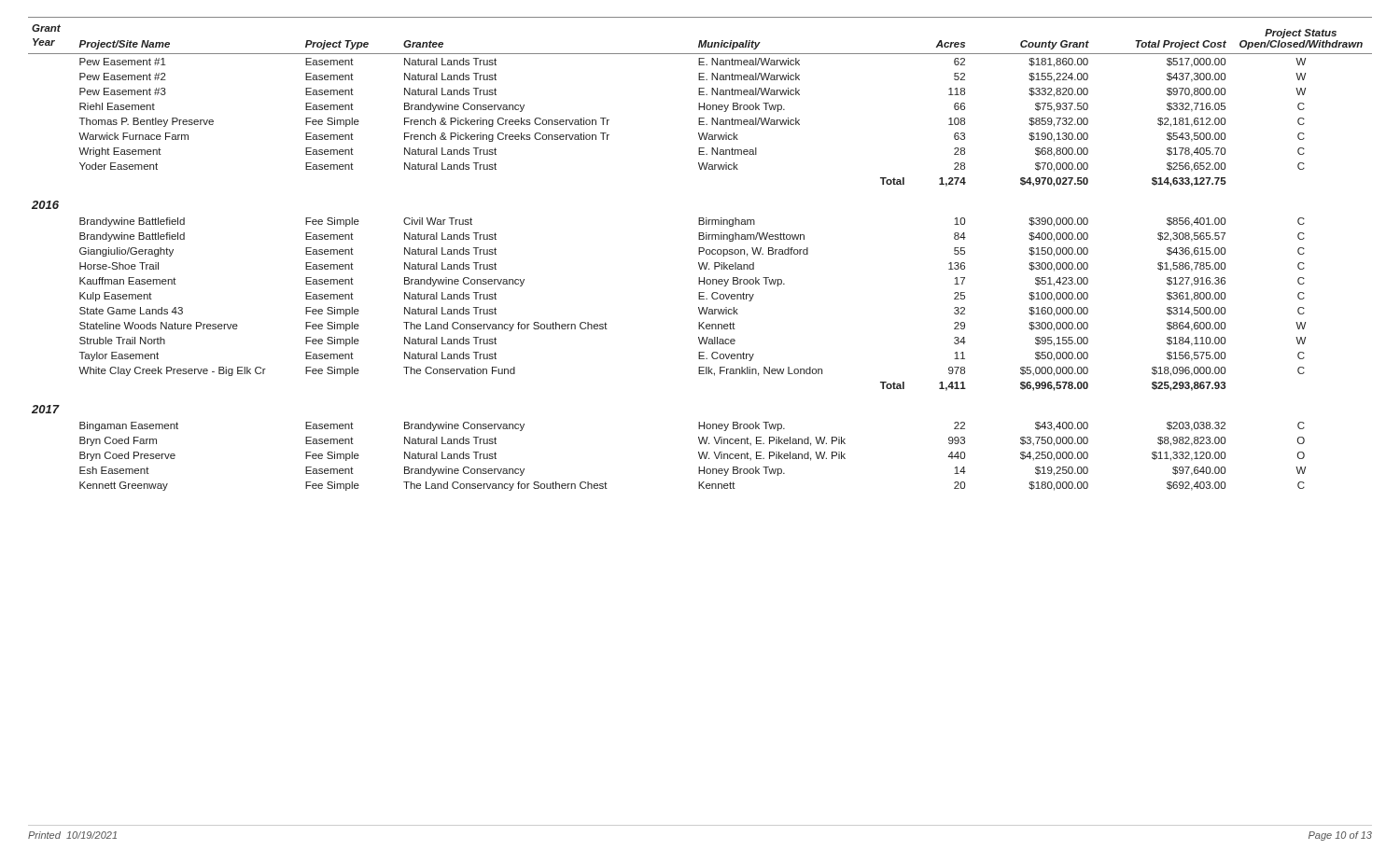
Task: Find the table that mentions "W. Vincent, E. Pikeland, W."
Action: [700, 255]
